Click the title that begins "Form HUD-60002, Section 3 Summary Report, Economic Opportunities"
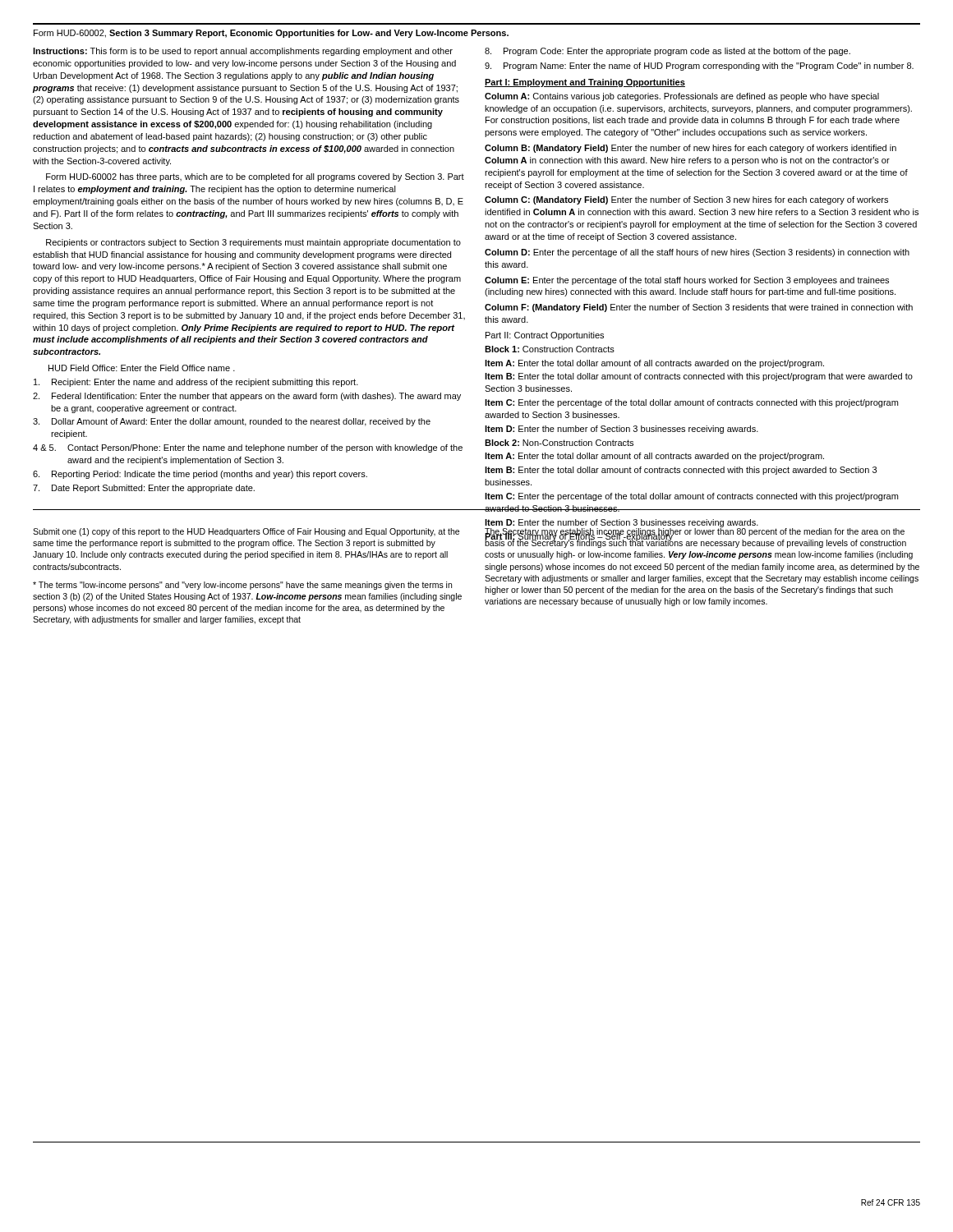The height and width of the screenshot is (1232, 953). tap(271, 33)
